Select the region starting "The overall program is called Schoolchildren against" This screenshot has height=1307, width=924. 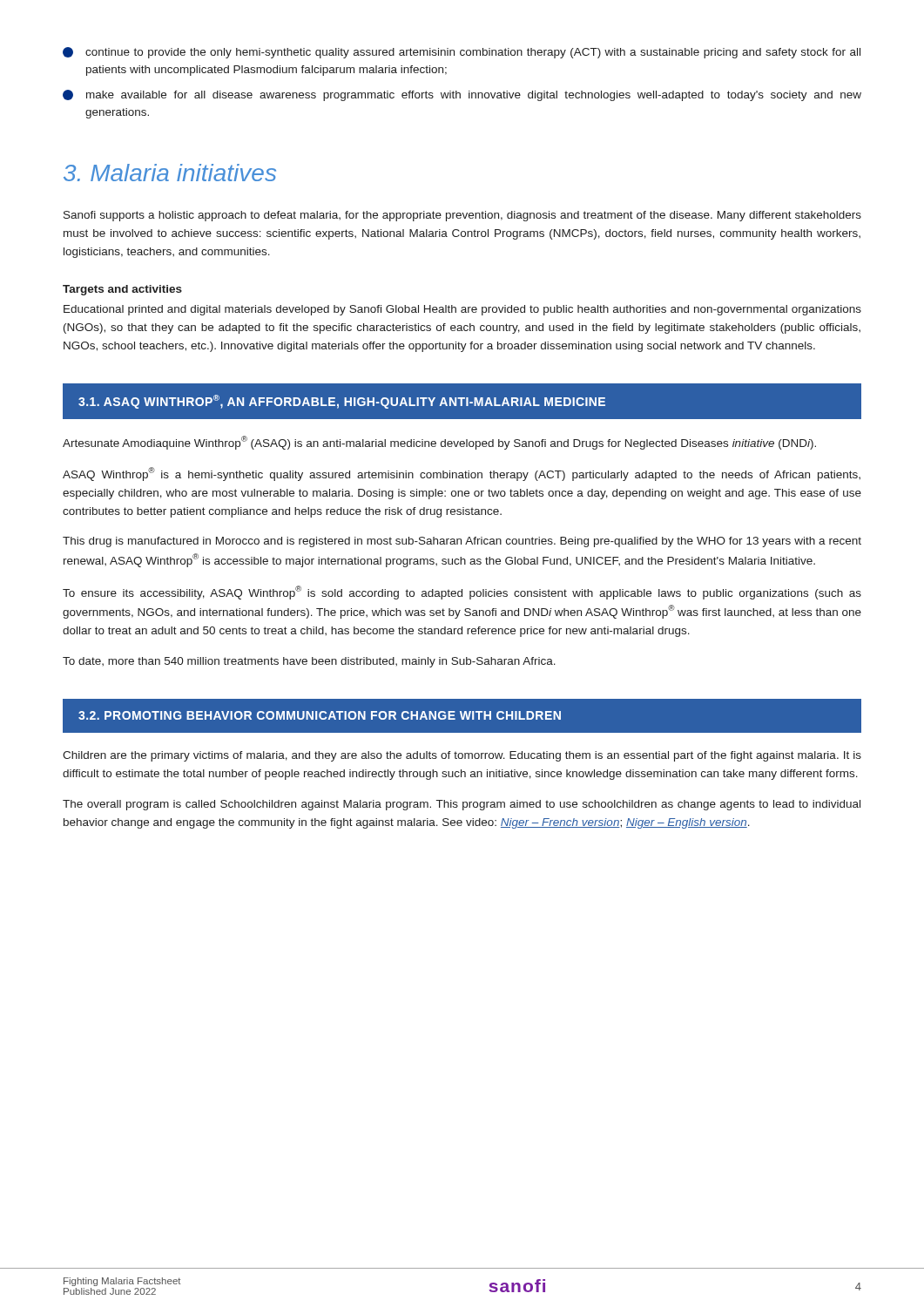tap(462, 813)
